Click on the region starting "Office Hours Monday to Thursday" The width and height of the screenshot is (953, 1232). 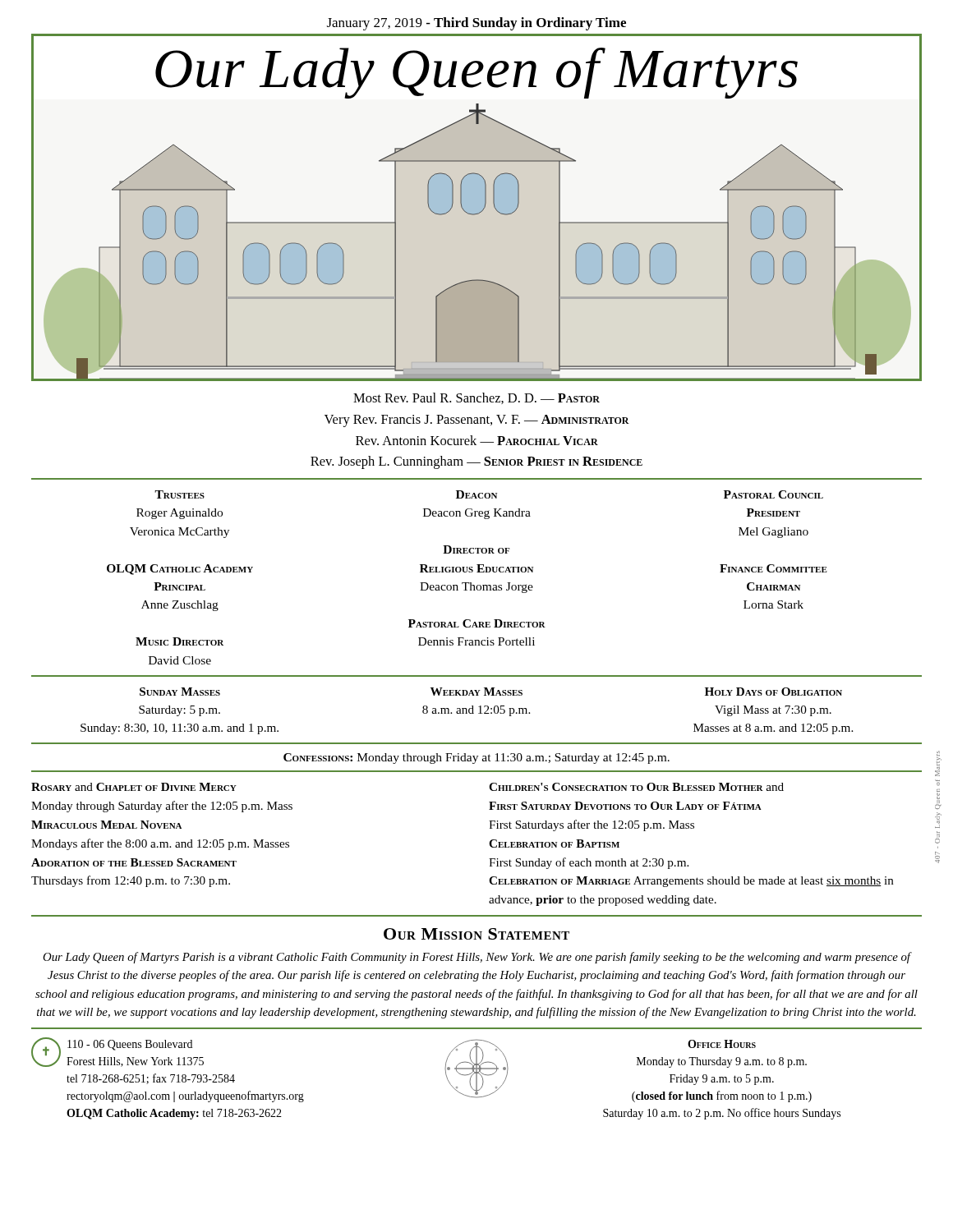(x=722, y=1078)
